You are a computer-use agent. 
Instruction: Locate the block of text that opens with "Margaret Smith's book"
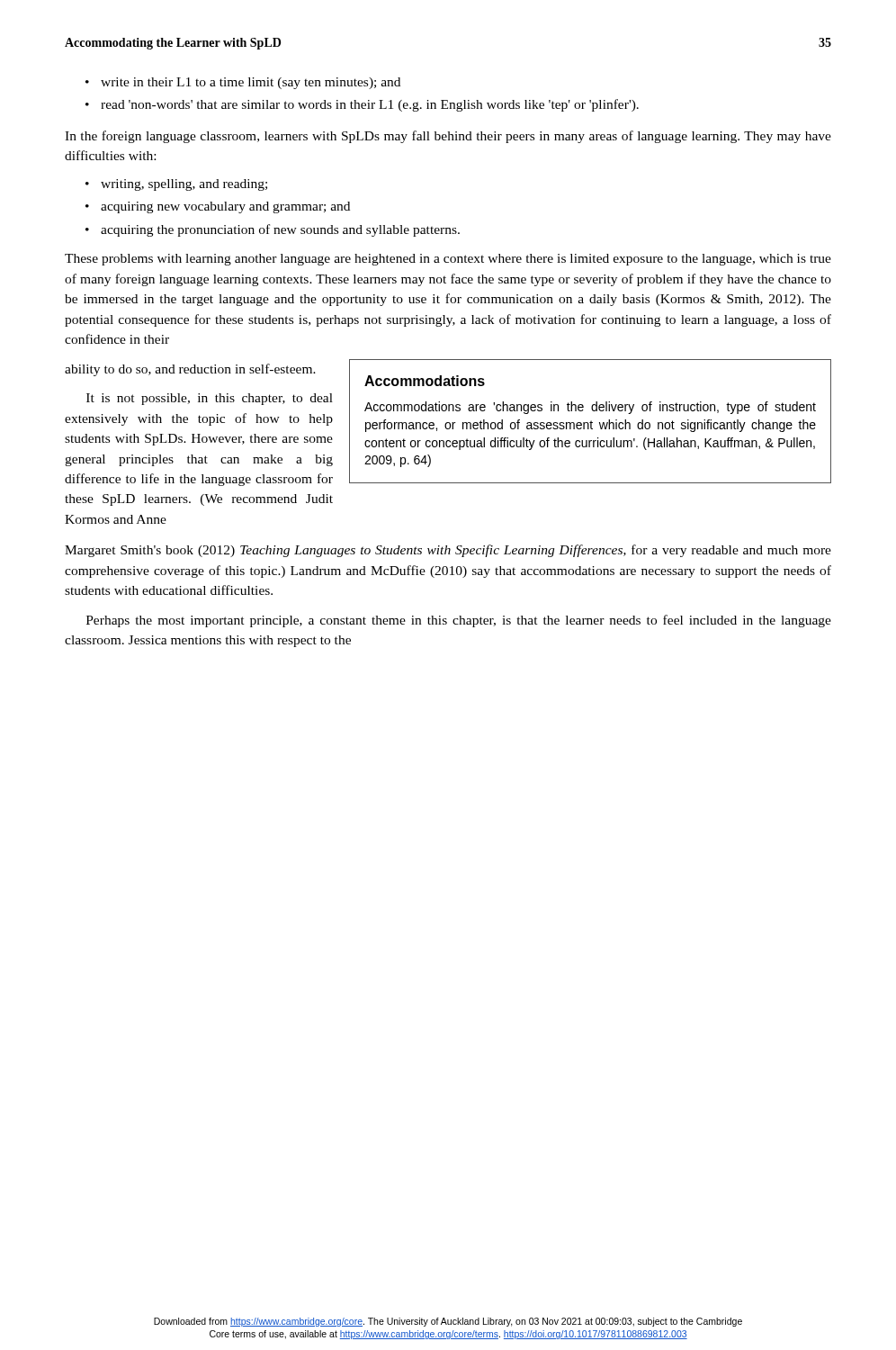(448, 571)
